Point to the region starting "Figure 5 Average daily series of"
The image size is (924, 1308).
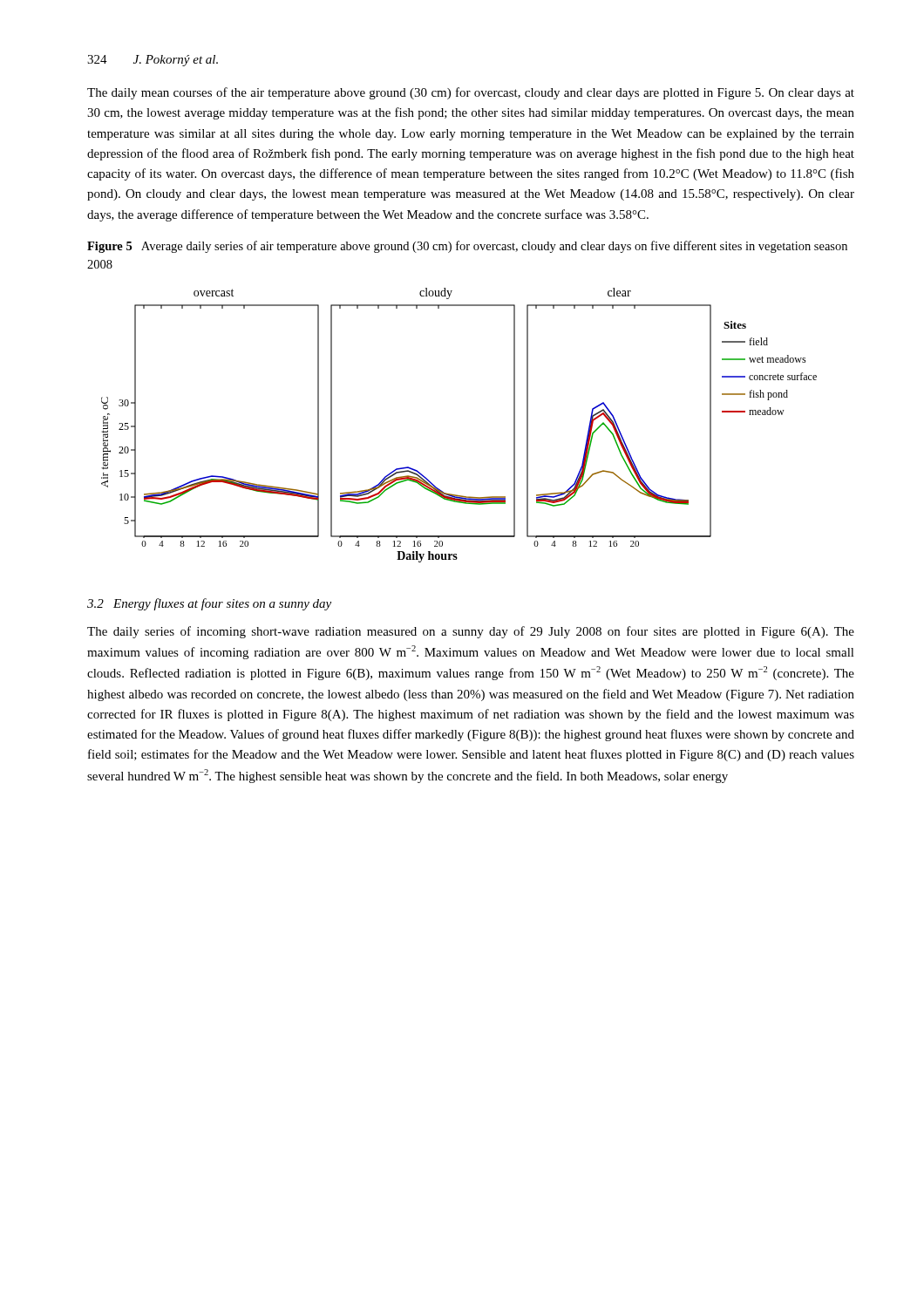click(467, 255)
